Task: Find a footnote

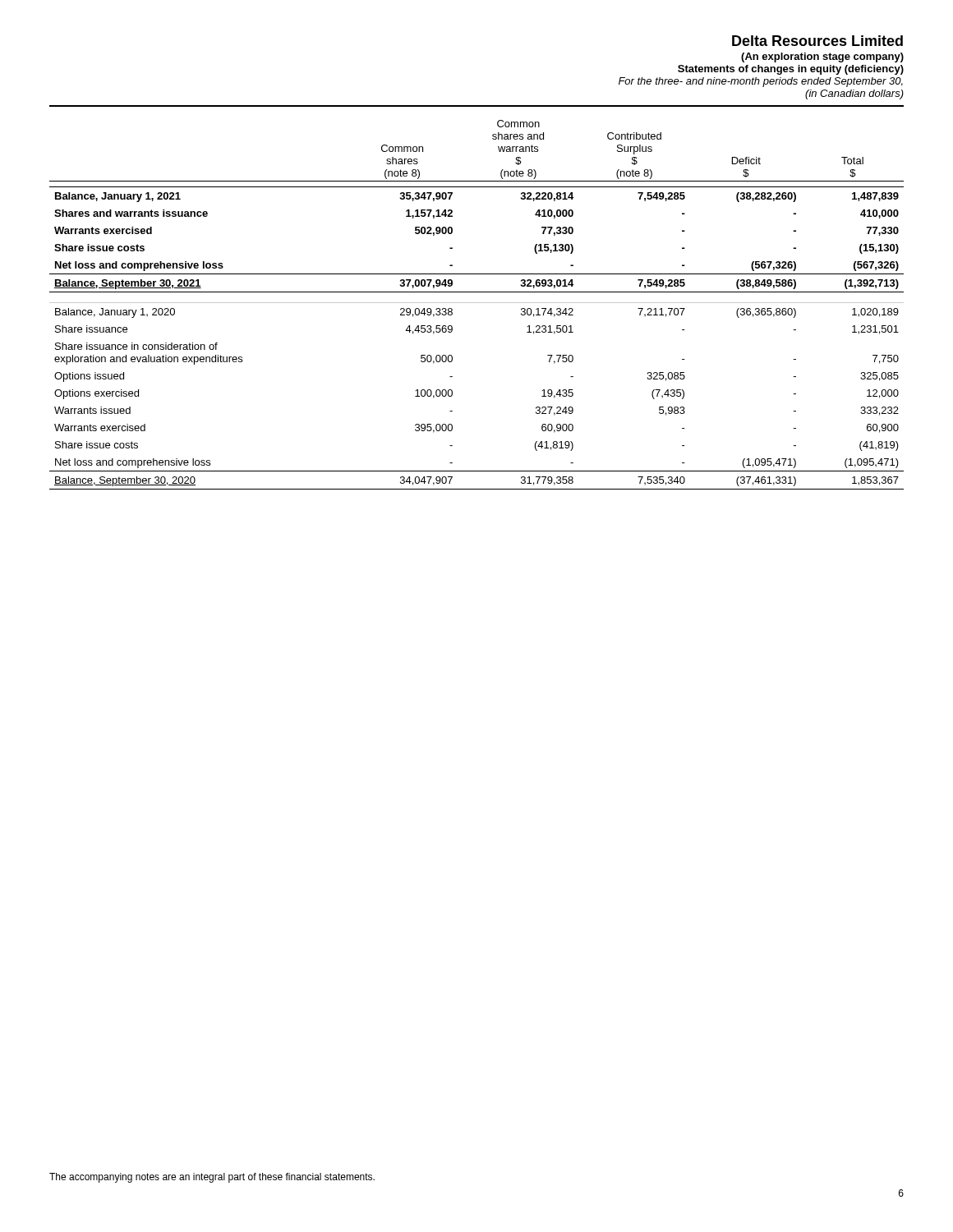Action: click(x=212, y=1177)
